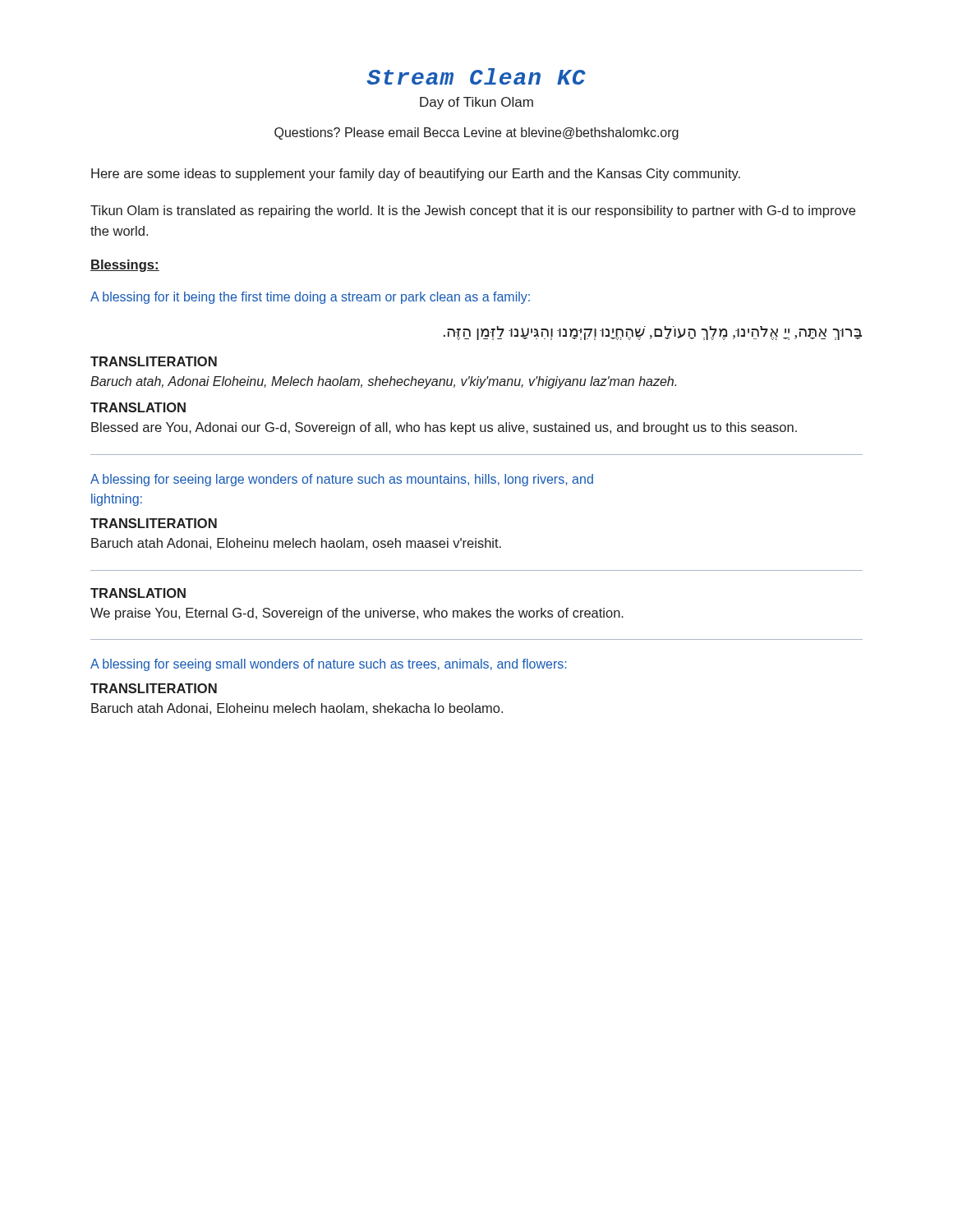Find the text block with the text "Baruch atah Adonai, Eloheinu melech haolam, oseh"

tap(296, 543)
